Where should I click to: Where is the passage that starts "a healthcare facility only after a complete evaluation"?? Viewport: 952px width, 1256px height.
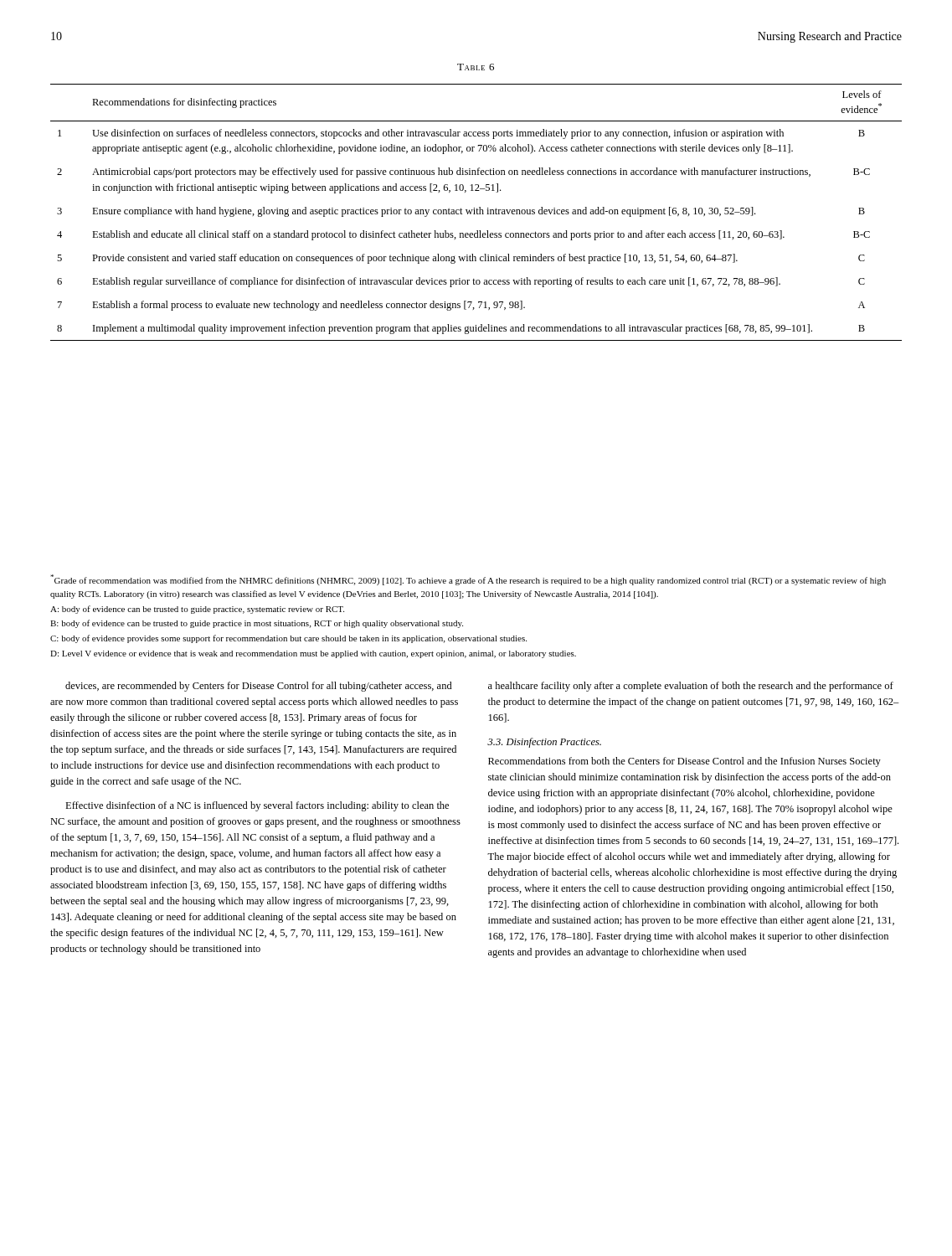(x=695, y=702)
